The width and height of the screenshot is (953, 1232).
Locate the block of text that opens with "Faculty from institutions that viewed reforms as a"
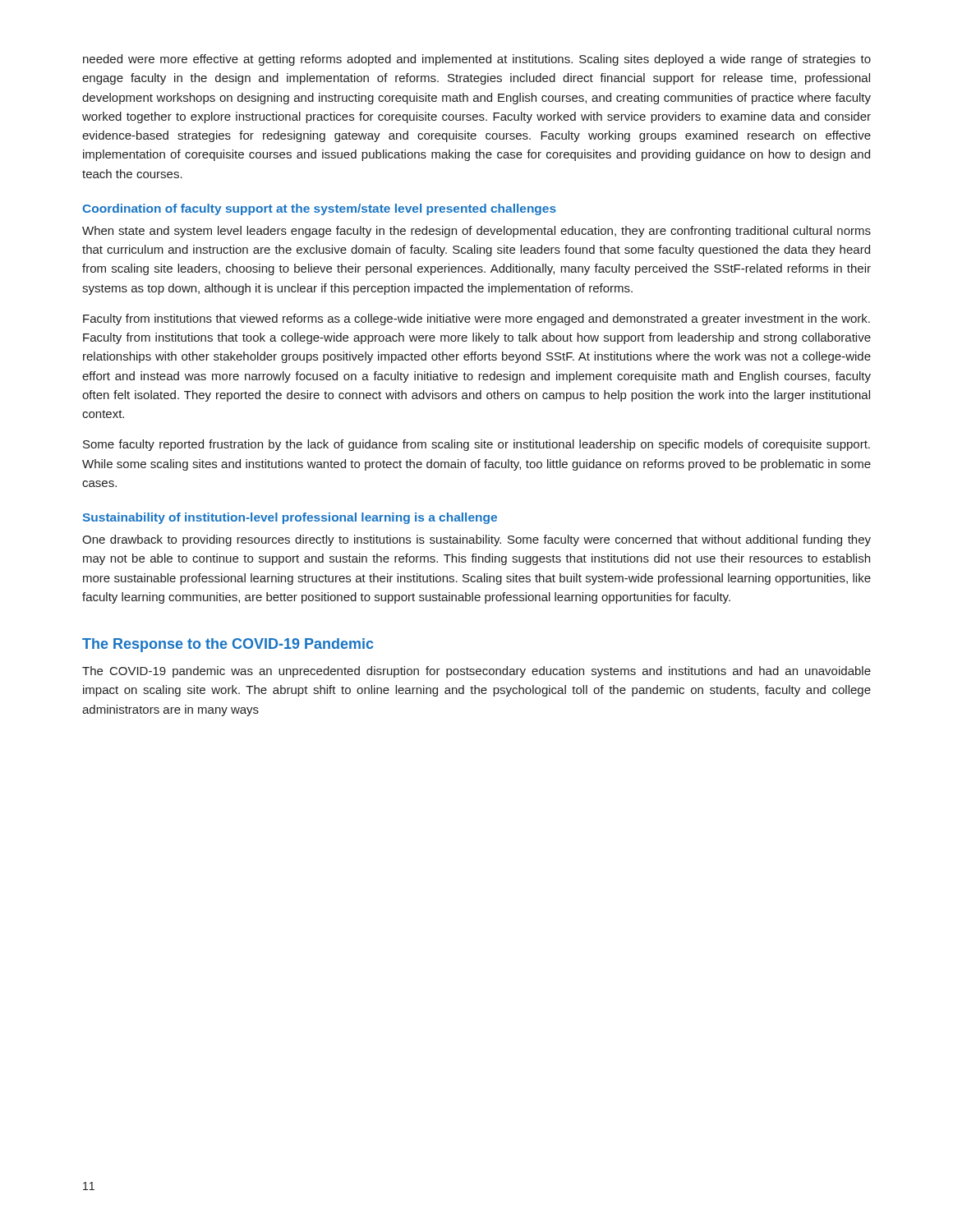click(x=476, y=366)
